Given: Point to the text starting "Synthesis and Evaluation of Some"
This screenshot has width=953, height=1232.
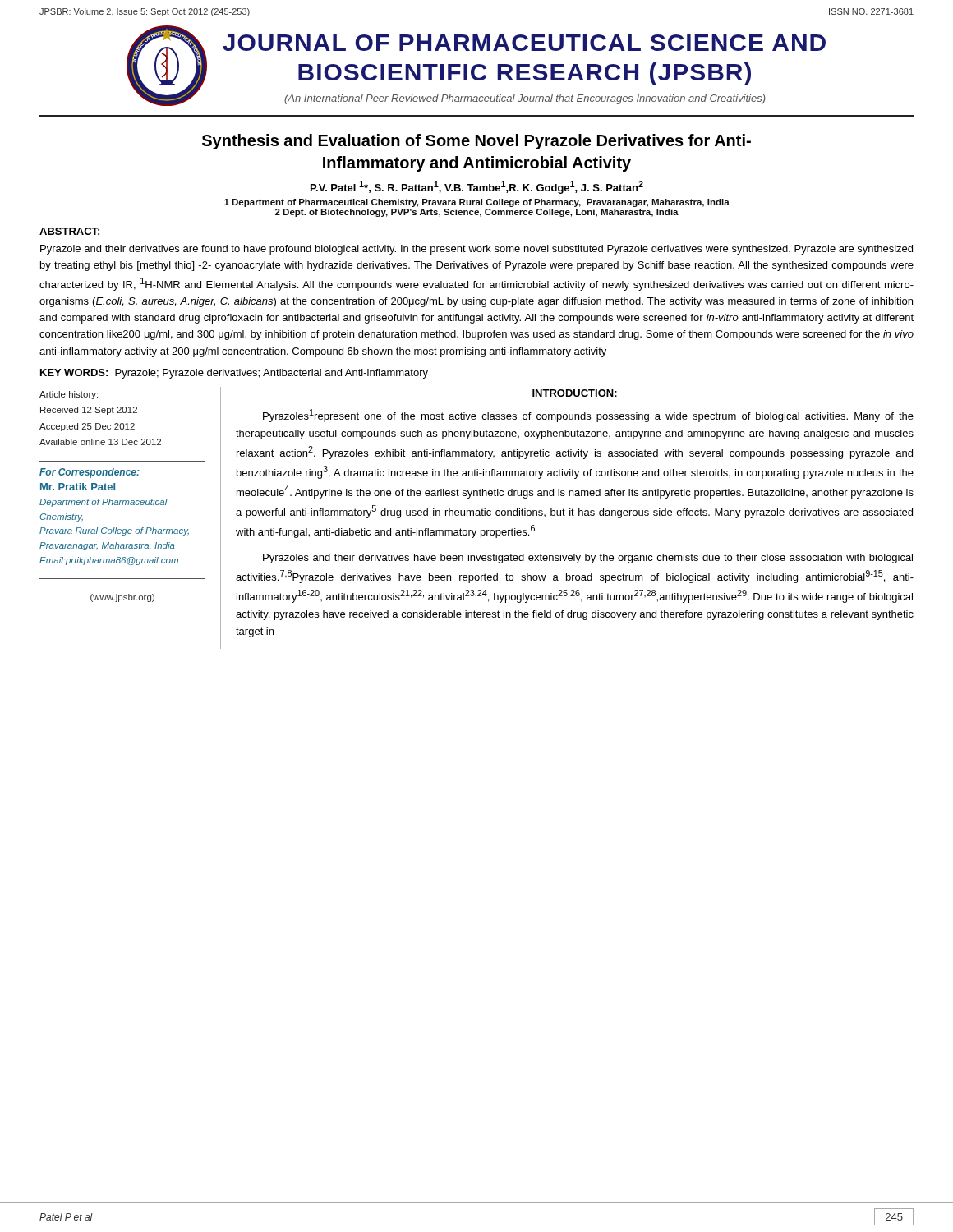Looking at the screenshot, I should (476, 152).
